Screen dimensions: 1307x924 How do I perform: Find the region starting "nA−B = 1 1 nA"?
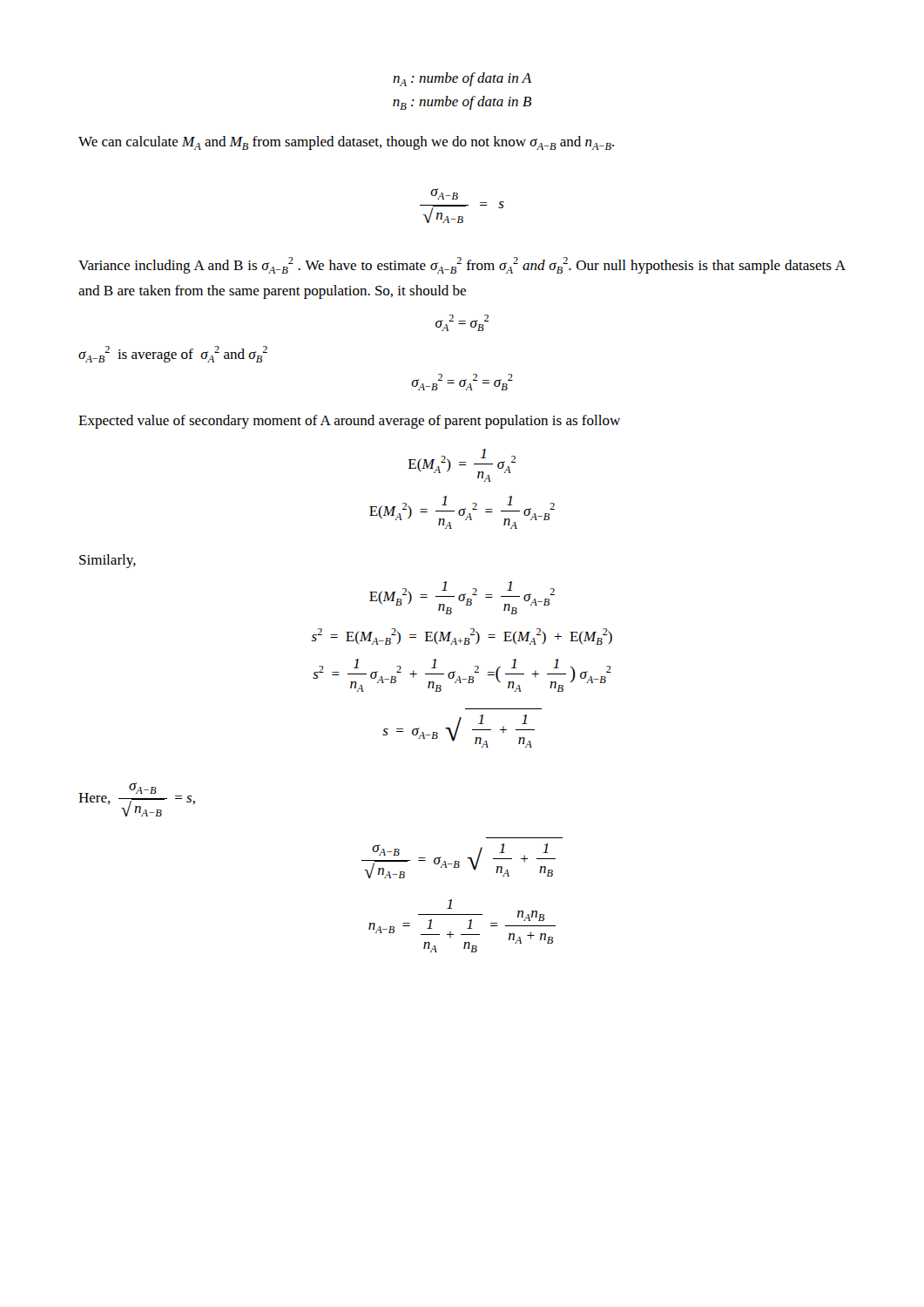click(462, 926)
